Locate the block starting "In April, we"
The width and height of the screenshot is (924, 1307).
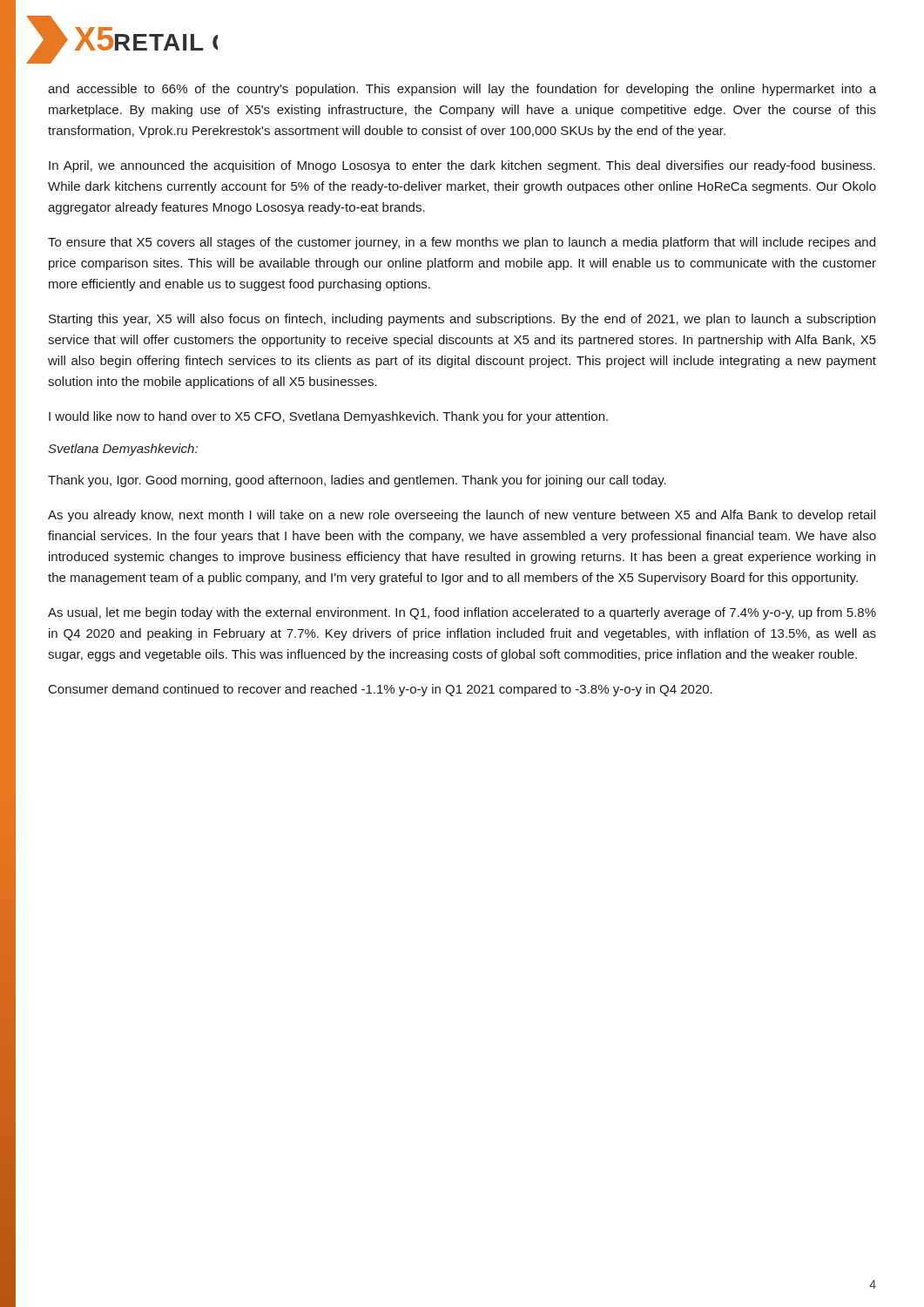(x=462, y=186)
